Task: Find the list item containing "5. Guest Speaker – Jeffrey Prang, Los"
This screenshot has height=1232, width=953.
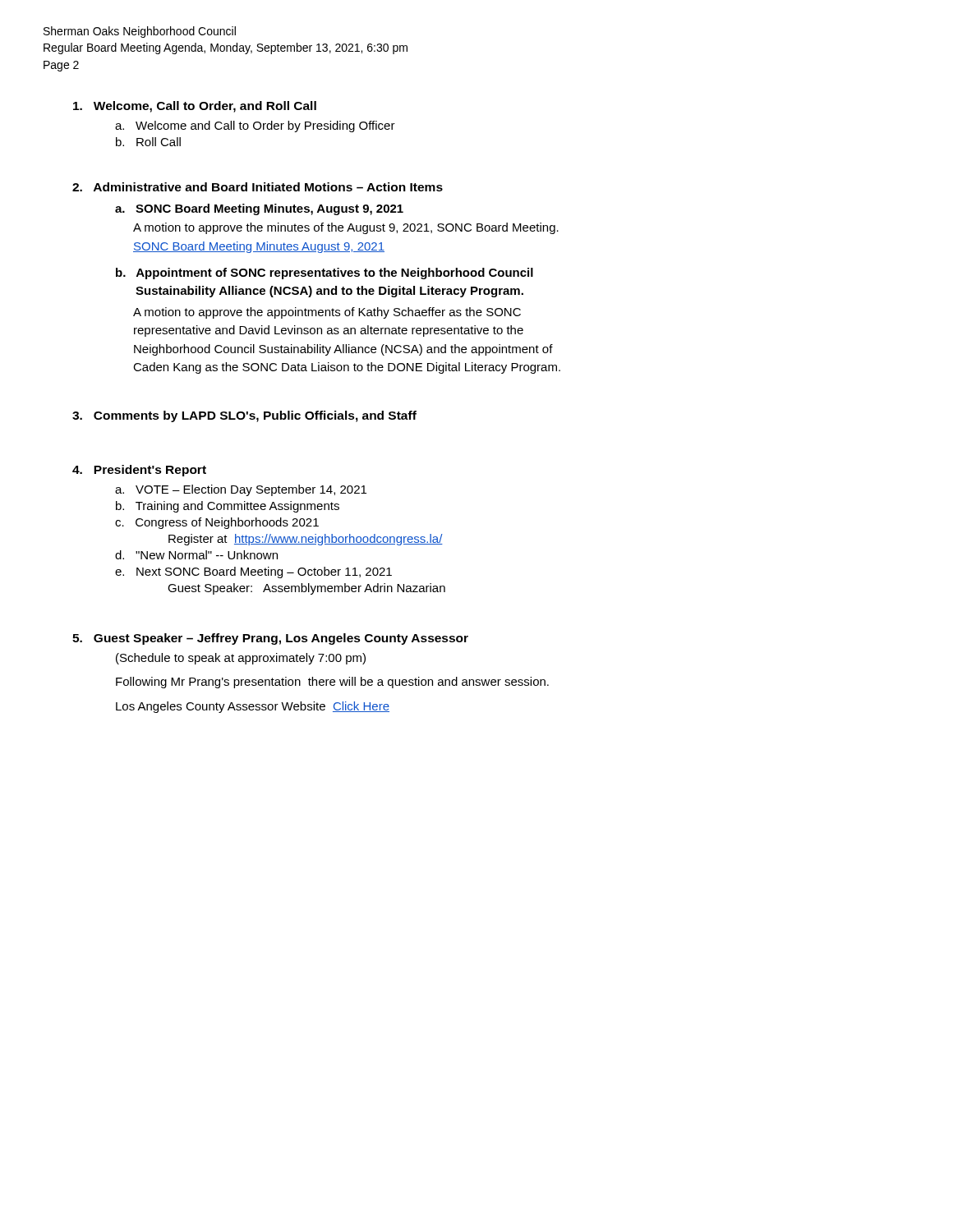Action: [491, 672]
